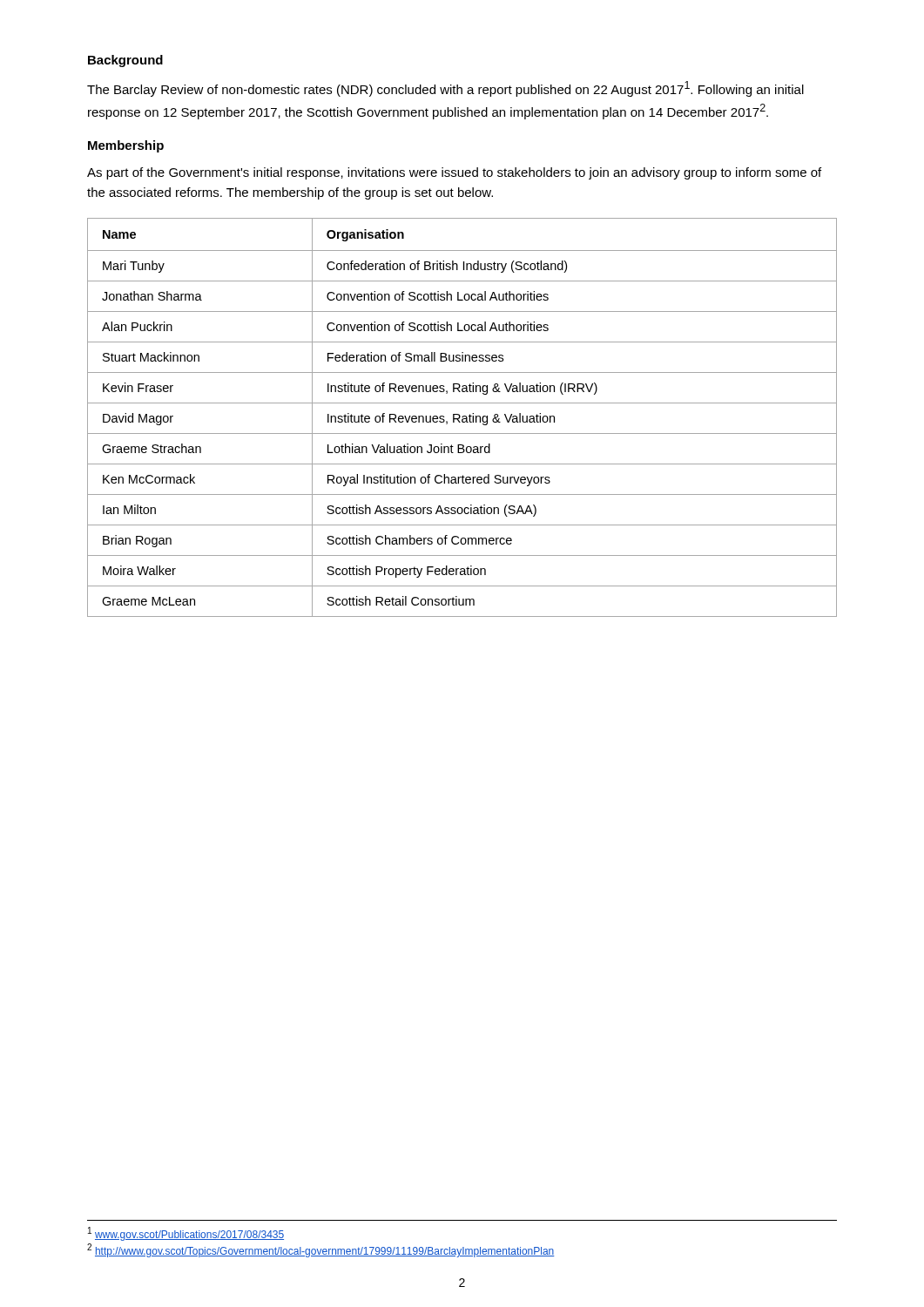Locate the footnote that reads "1 www.gov.scot/Publications/2017/08/3435"
Viewport: 924px width, 1307px height.
tap(186, 1234)
